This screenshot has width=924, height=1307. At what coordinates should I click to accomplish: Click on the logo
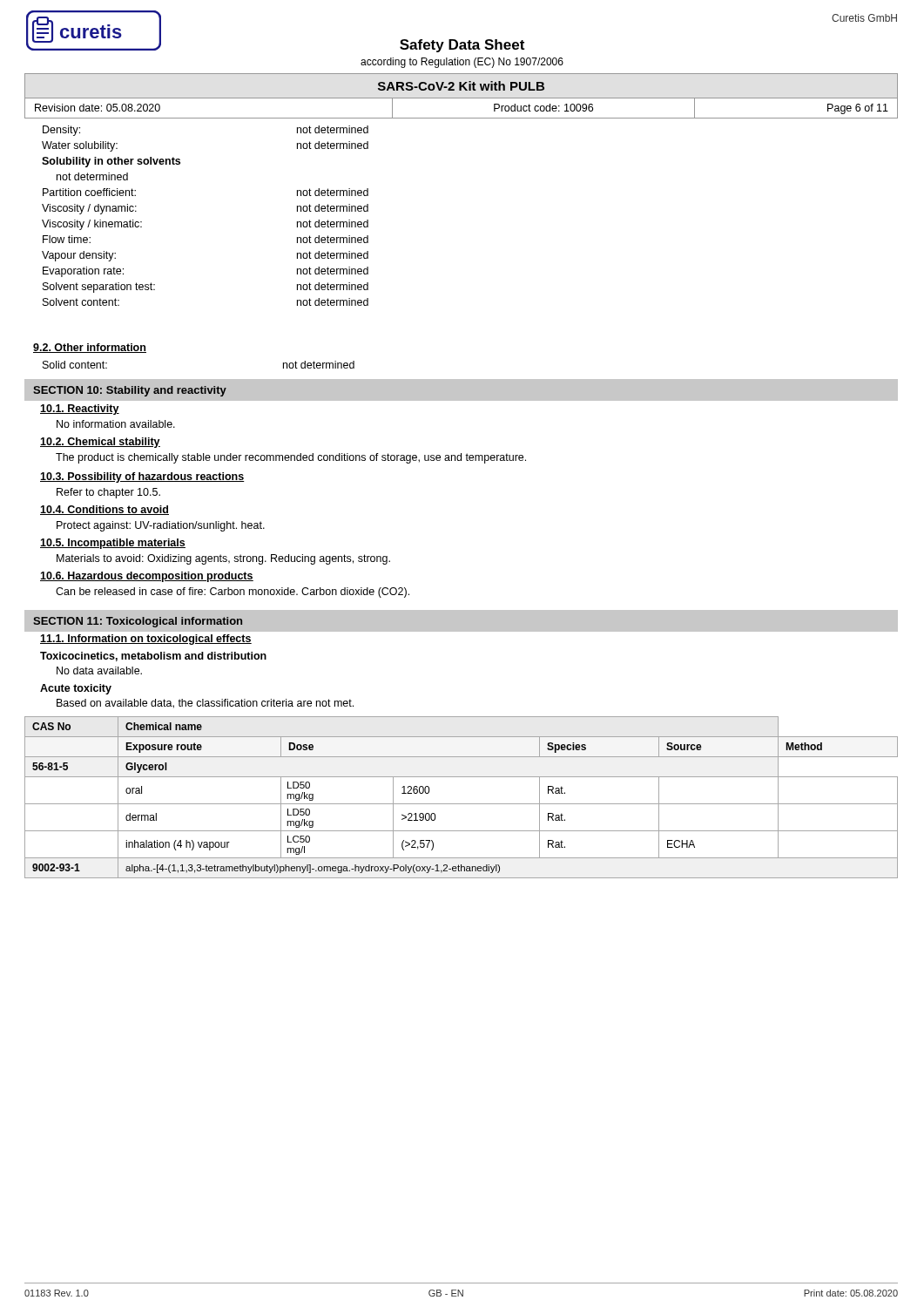[x=94, y=31]
